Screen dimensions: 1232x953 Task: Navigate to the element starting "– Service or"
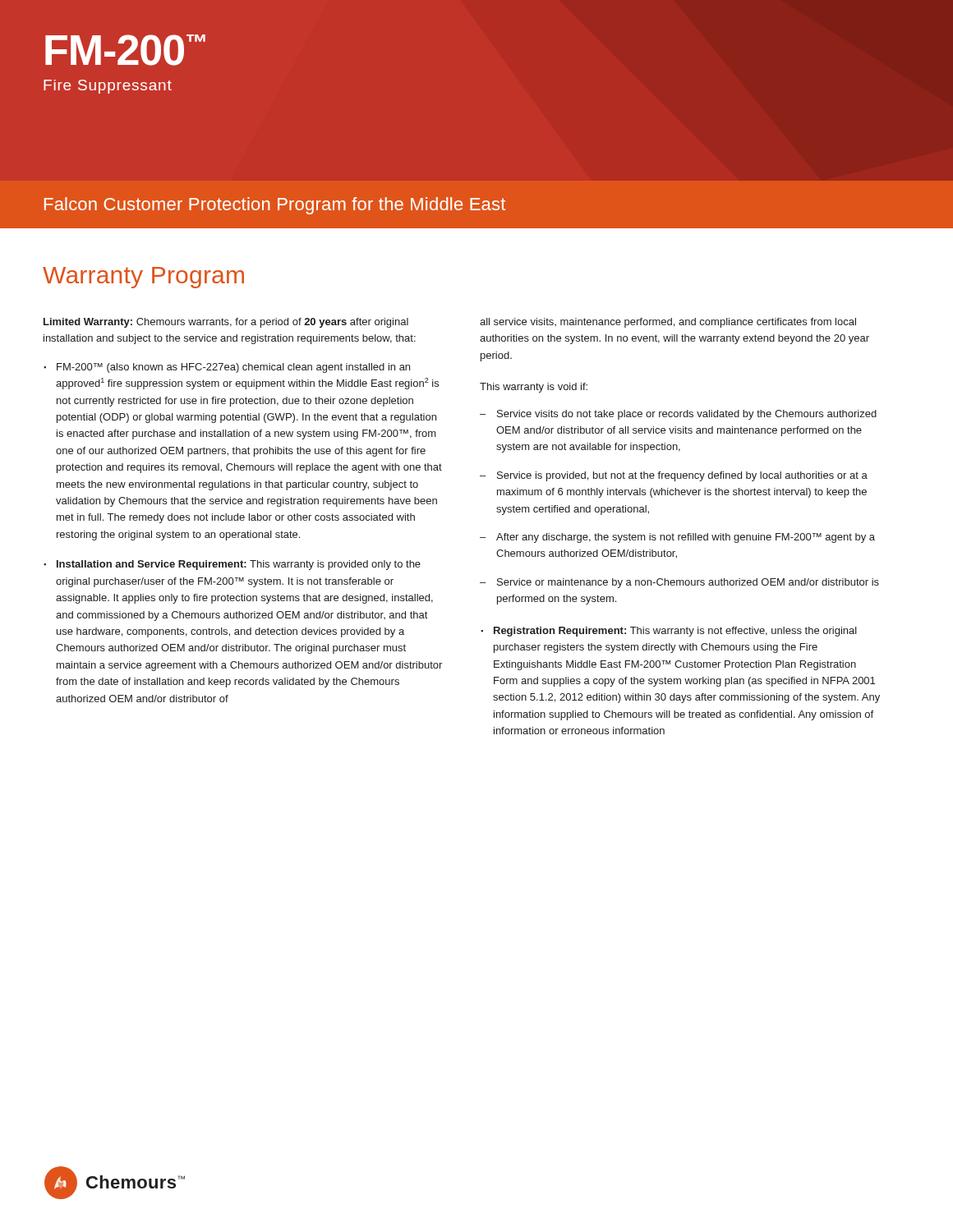point(679,589)
